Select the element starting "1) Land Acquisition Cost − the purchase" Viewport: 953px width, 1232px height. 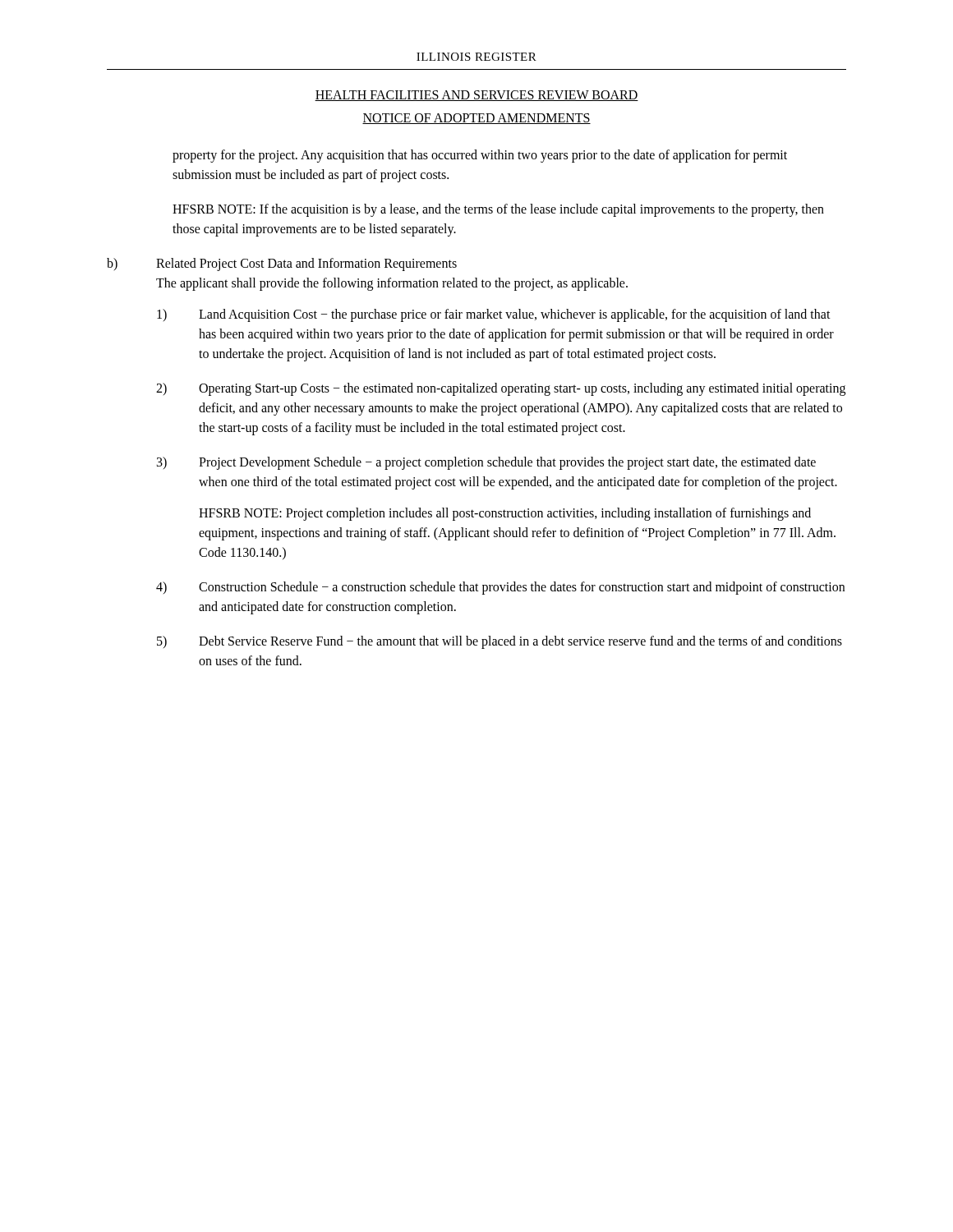tap(501, 334)
